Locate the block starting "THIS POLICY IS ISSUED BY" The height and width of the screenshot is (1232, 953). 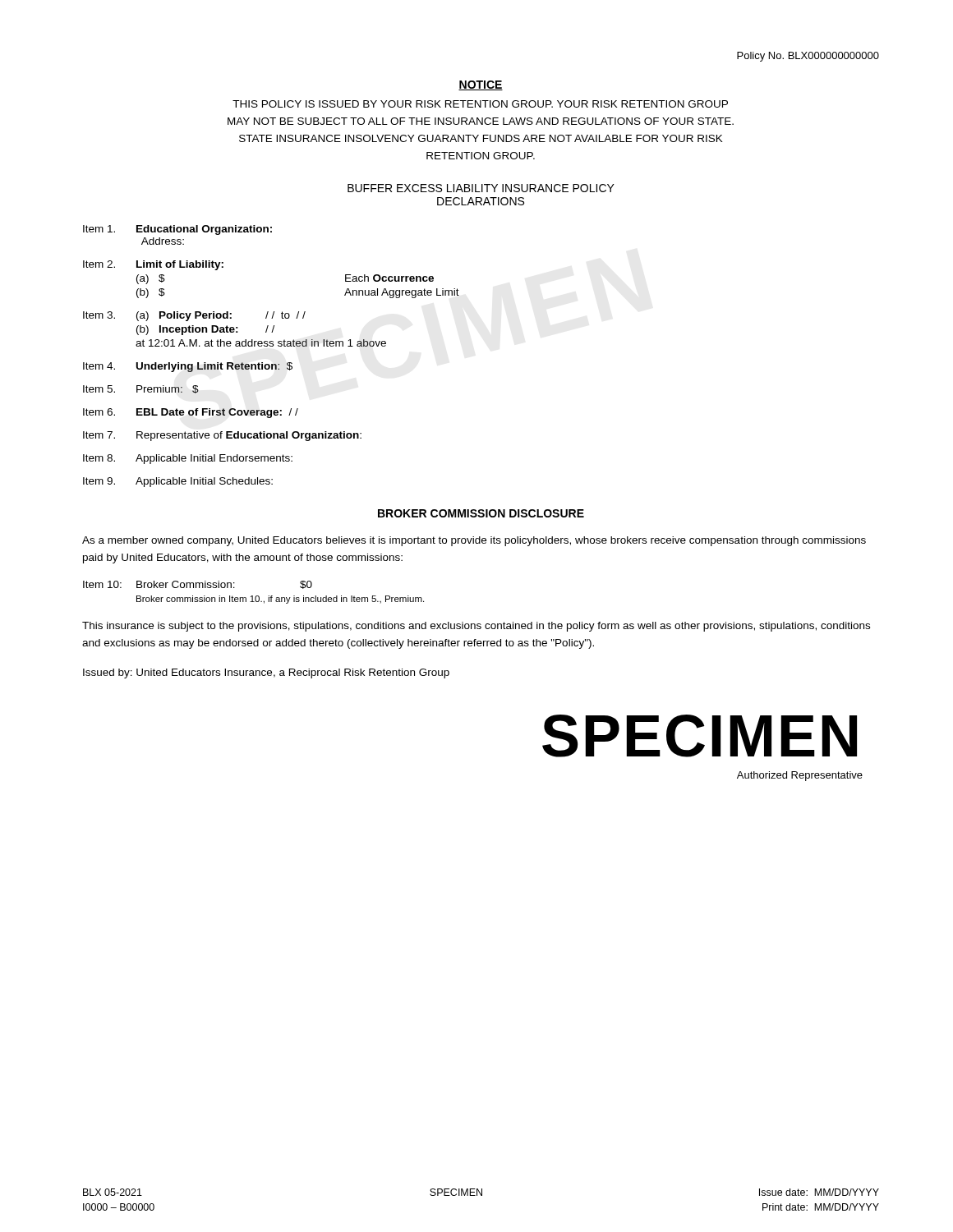point(481,130)
